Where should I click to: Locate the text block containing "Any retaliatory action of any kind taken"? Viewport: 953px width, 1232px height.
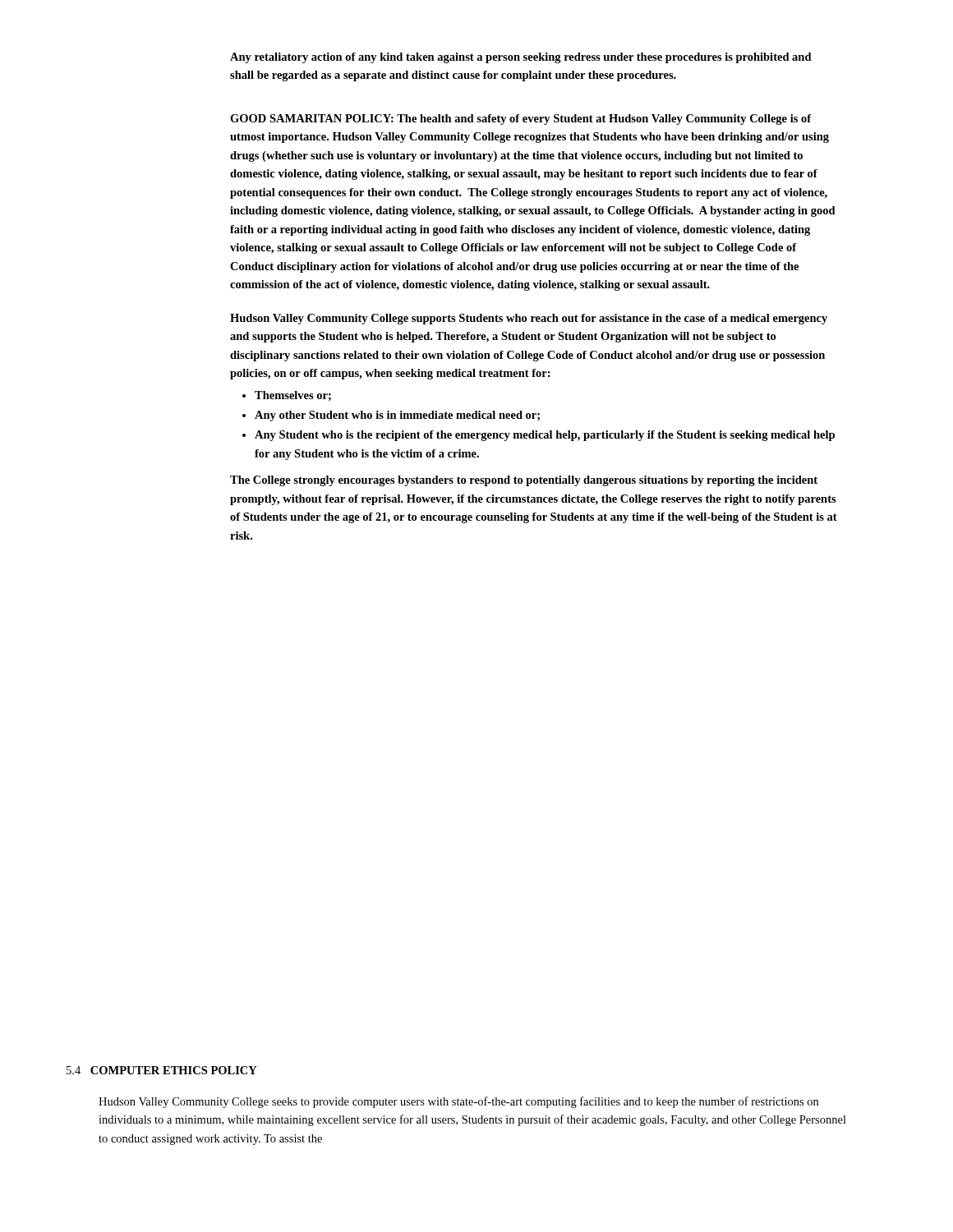pyautogui.click(x=521, y=66)
